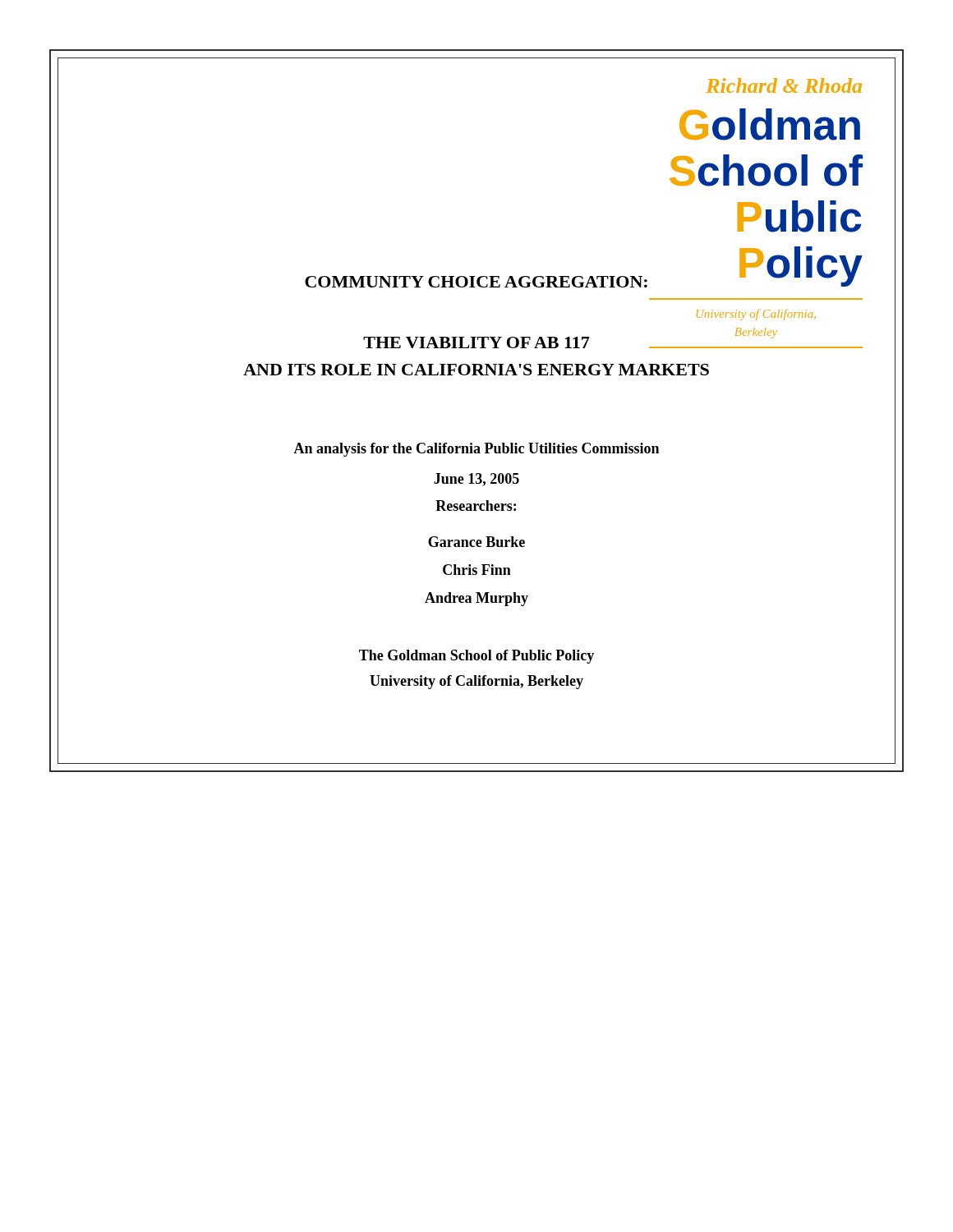The width and height of the screenshot is (953, 1232).
Task: Select the block starting "The Goldman School of Public Policy"
Action: pos(476,655)
